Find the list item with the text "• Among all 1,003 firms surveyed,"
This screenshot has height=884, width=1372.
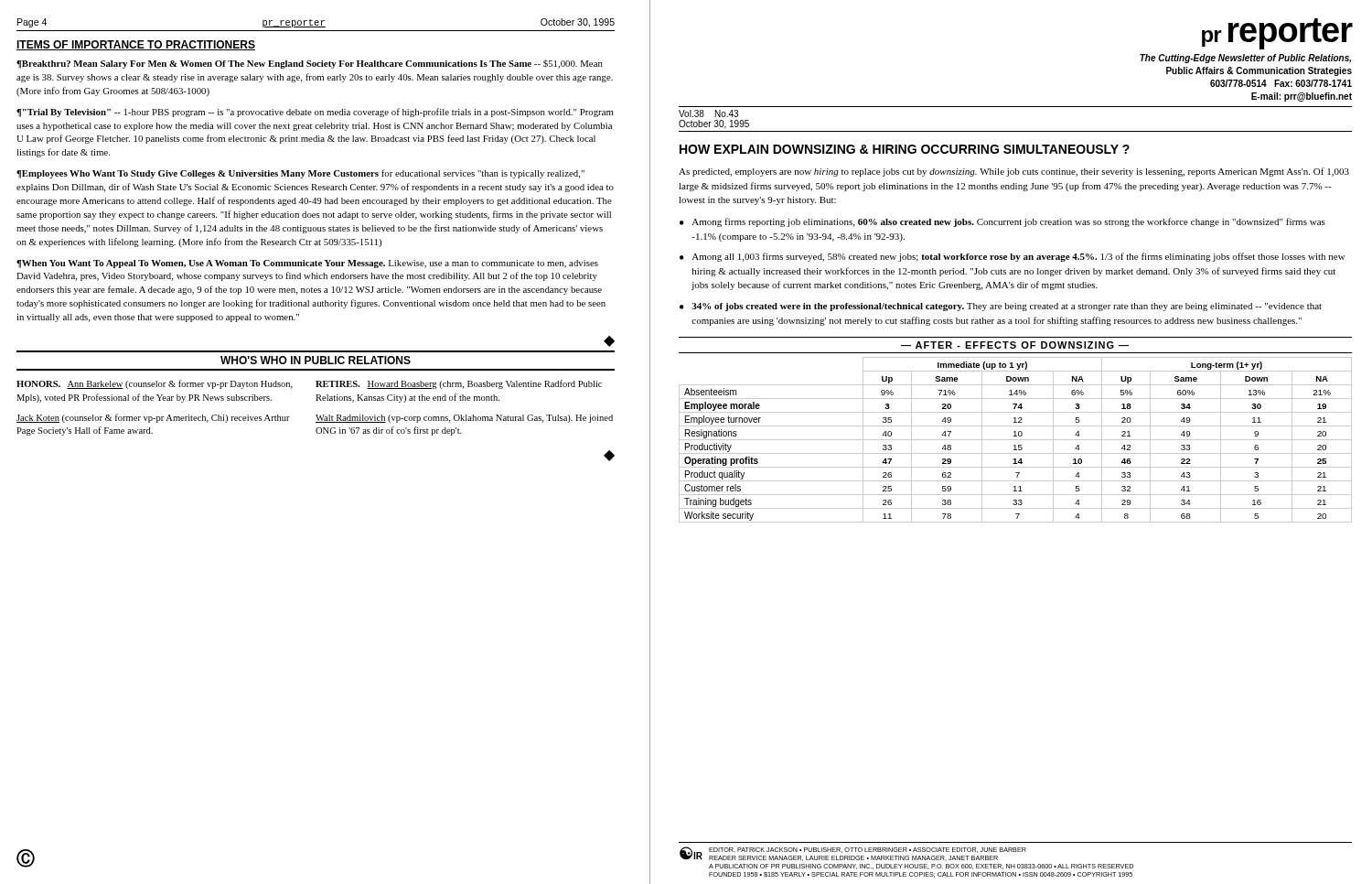coord(1015,271)
